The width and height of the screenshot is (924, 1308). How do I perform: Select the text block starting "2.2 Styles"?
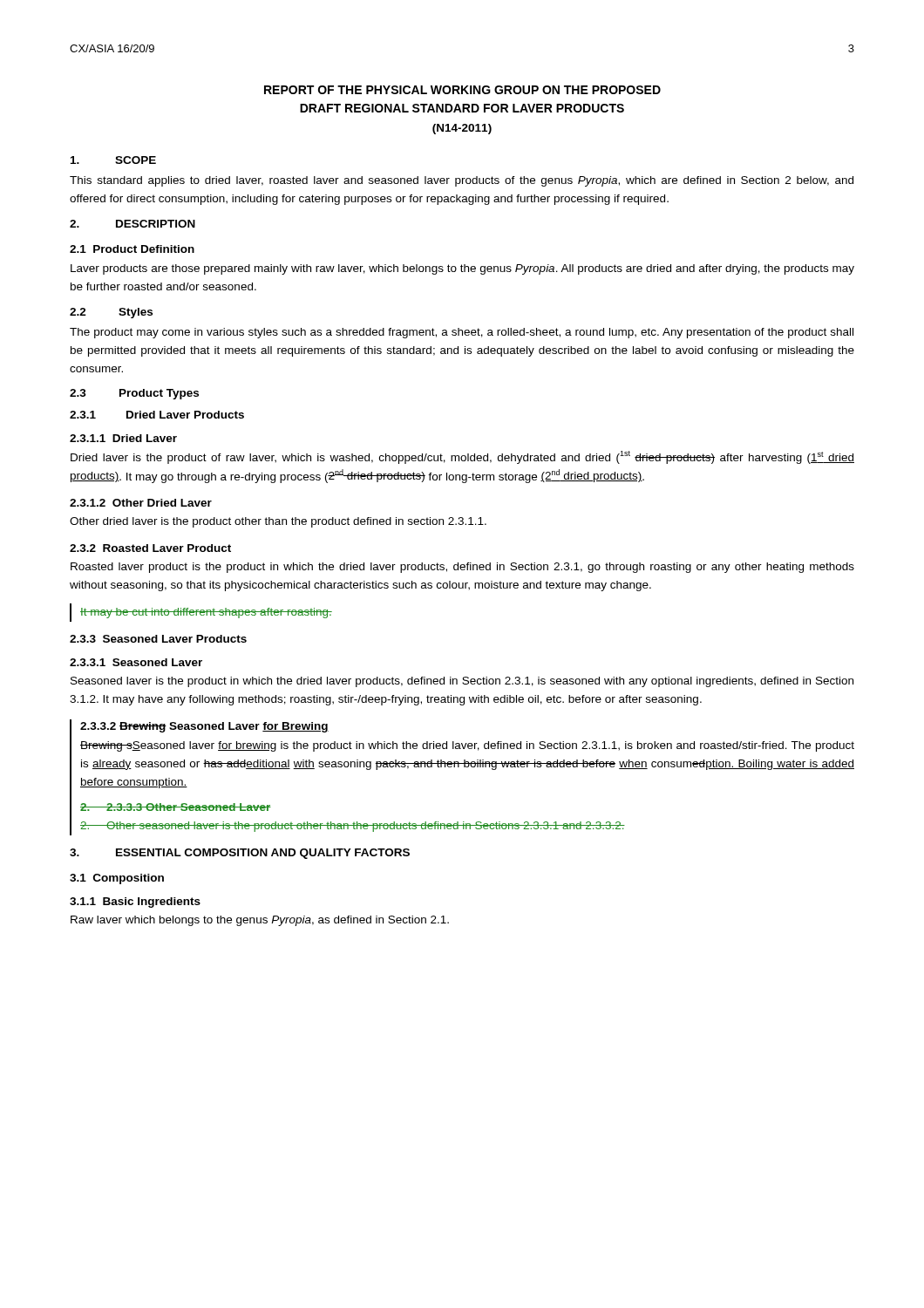(x=111, y=311)
